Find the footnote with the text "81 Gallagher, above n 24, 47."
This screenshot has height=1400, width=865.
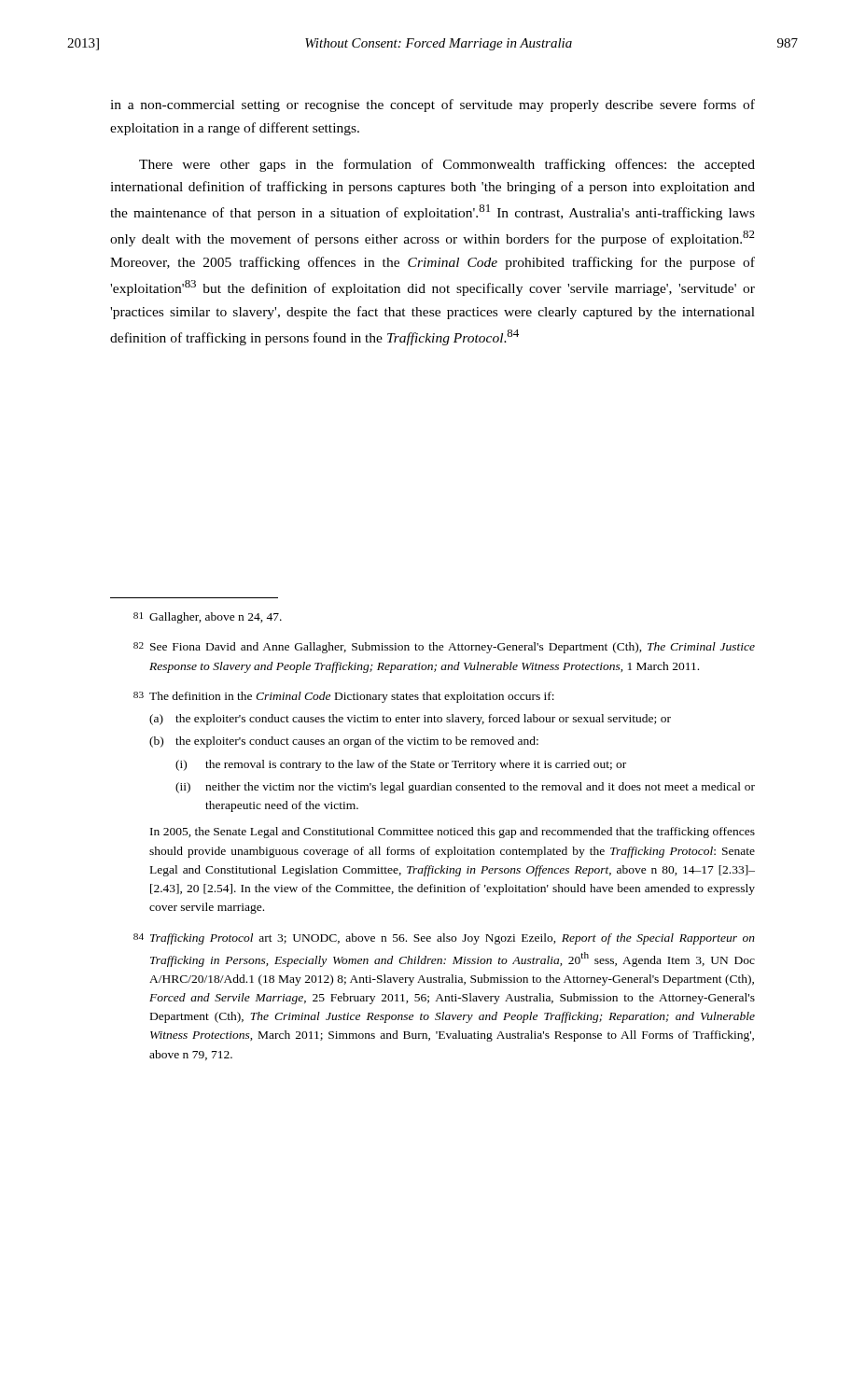click(208, 618)
